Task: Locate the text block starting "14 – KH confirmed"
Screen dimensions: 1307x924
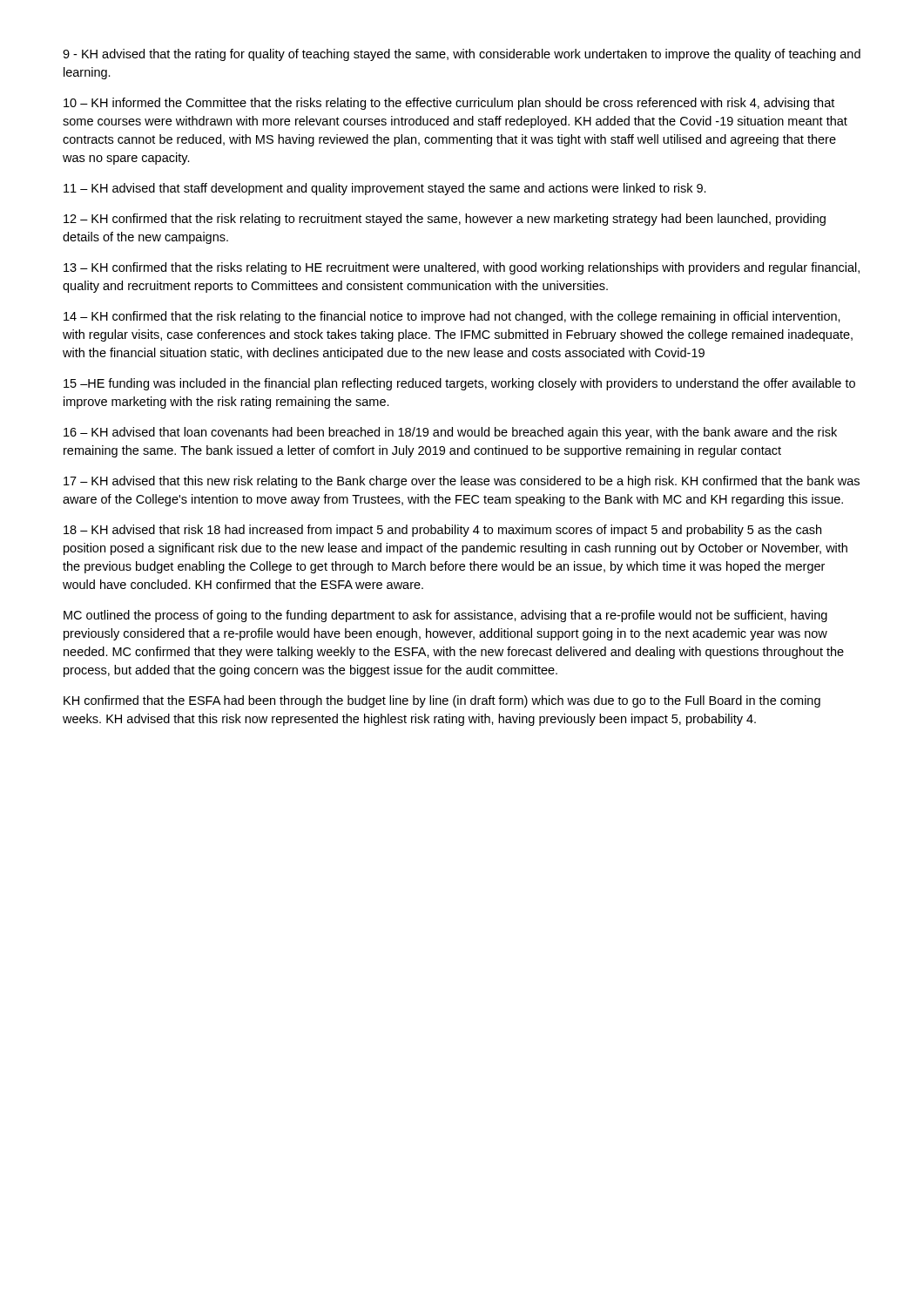Action: [x=458, y=335]
